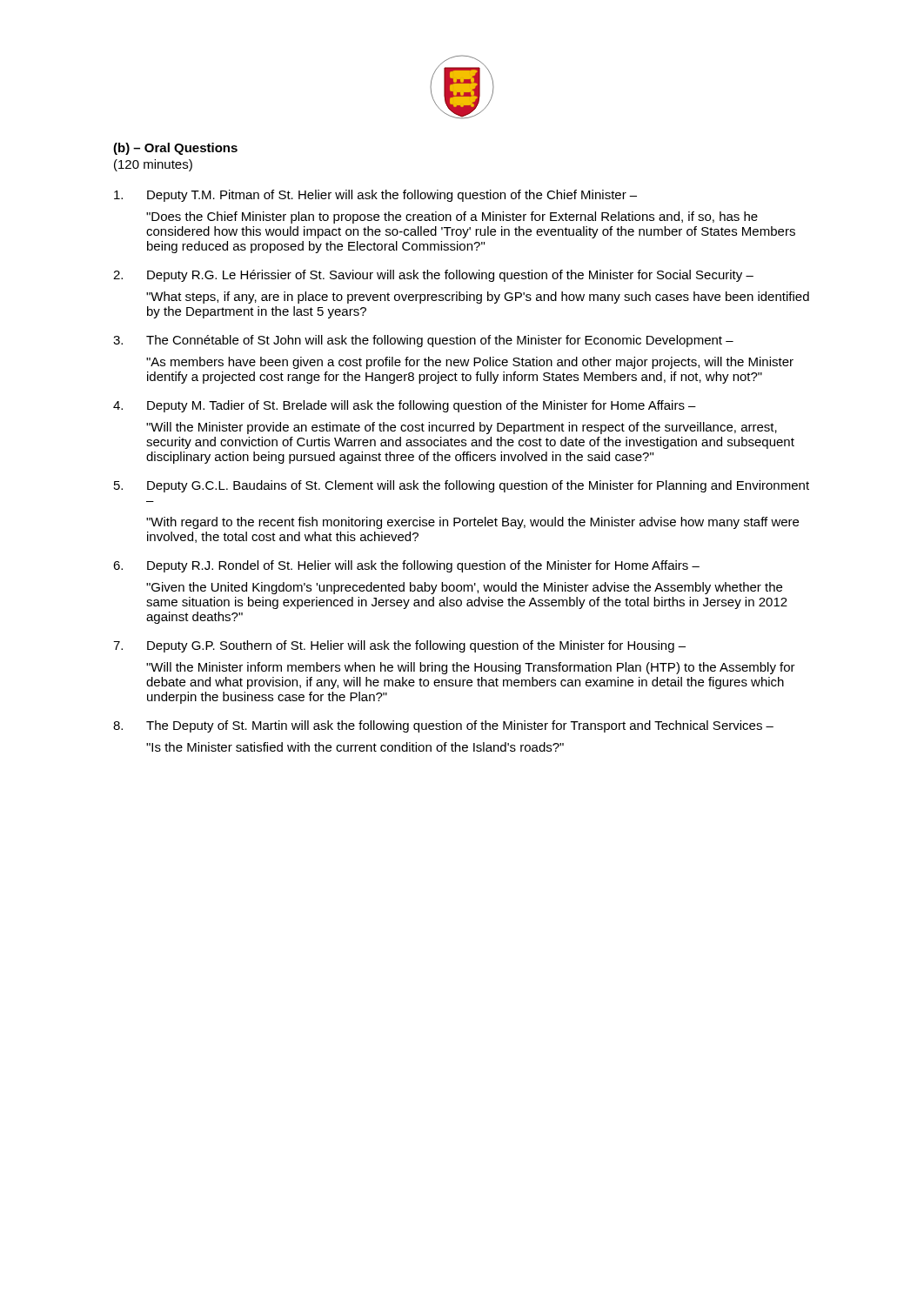Viewport: 924px width, 1305px height.
Task: Click on the element starting "6. Deputy R.J. Rondel of St."
Action: tap(462, 591)
